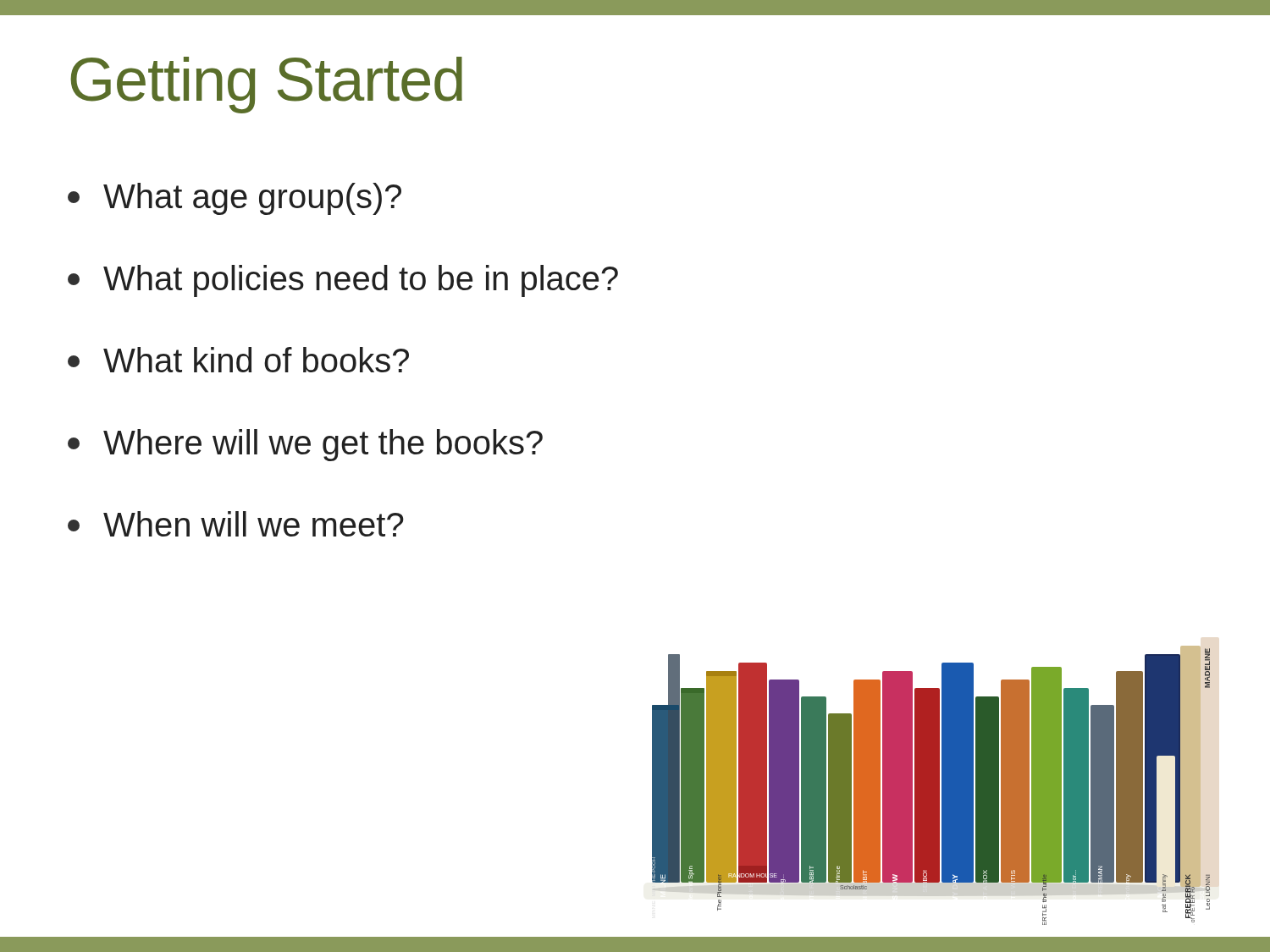Locate the text block starting "Where will we"
1270x952 pixels.
tap(306, 443)
